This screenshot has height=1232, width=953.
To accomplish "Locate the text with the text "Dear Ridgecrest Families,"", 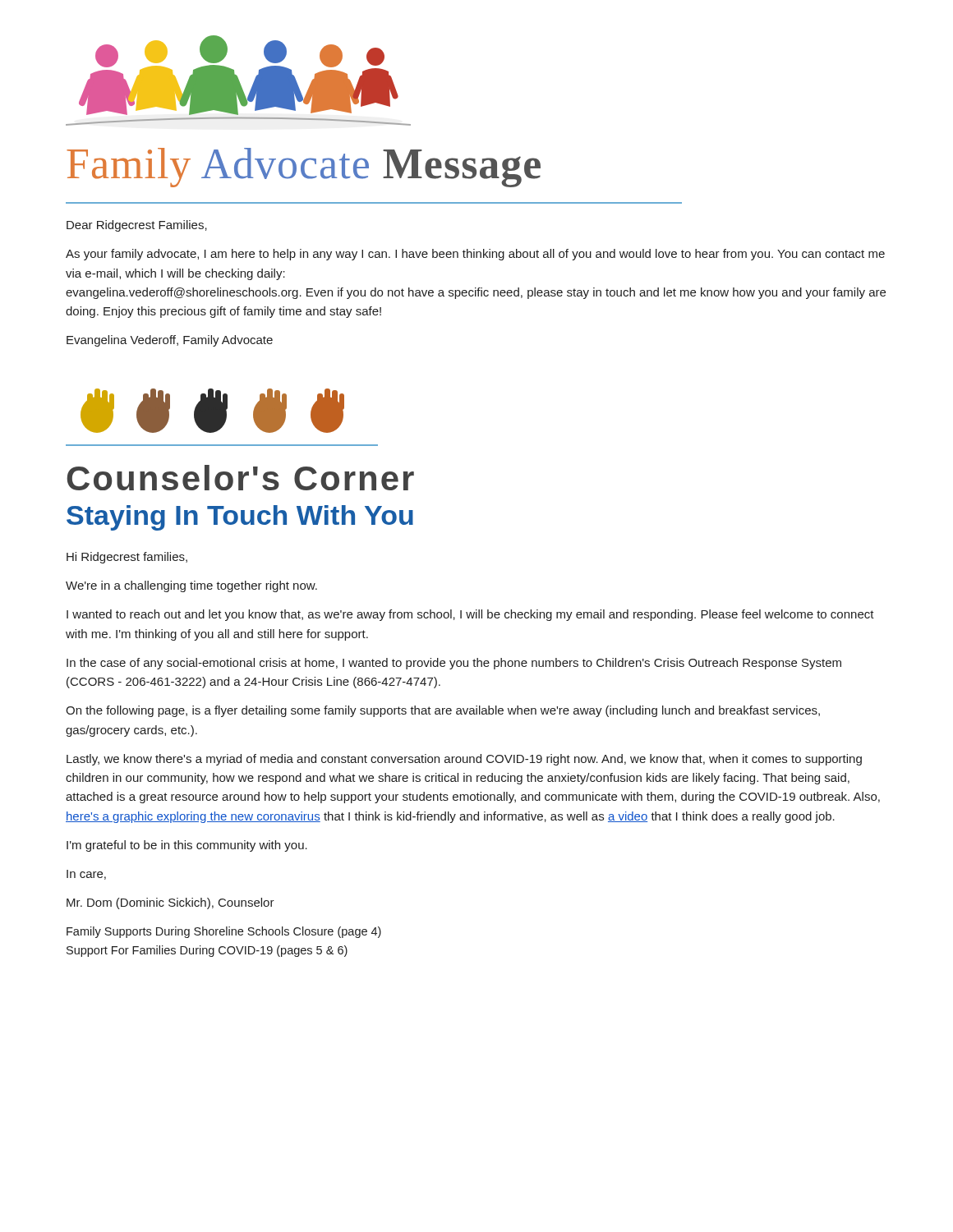I will (137, 226).
